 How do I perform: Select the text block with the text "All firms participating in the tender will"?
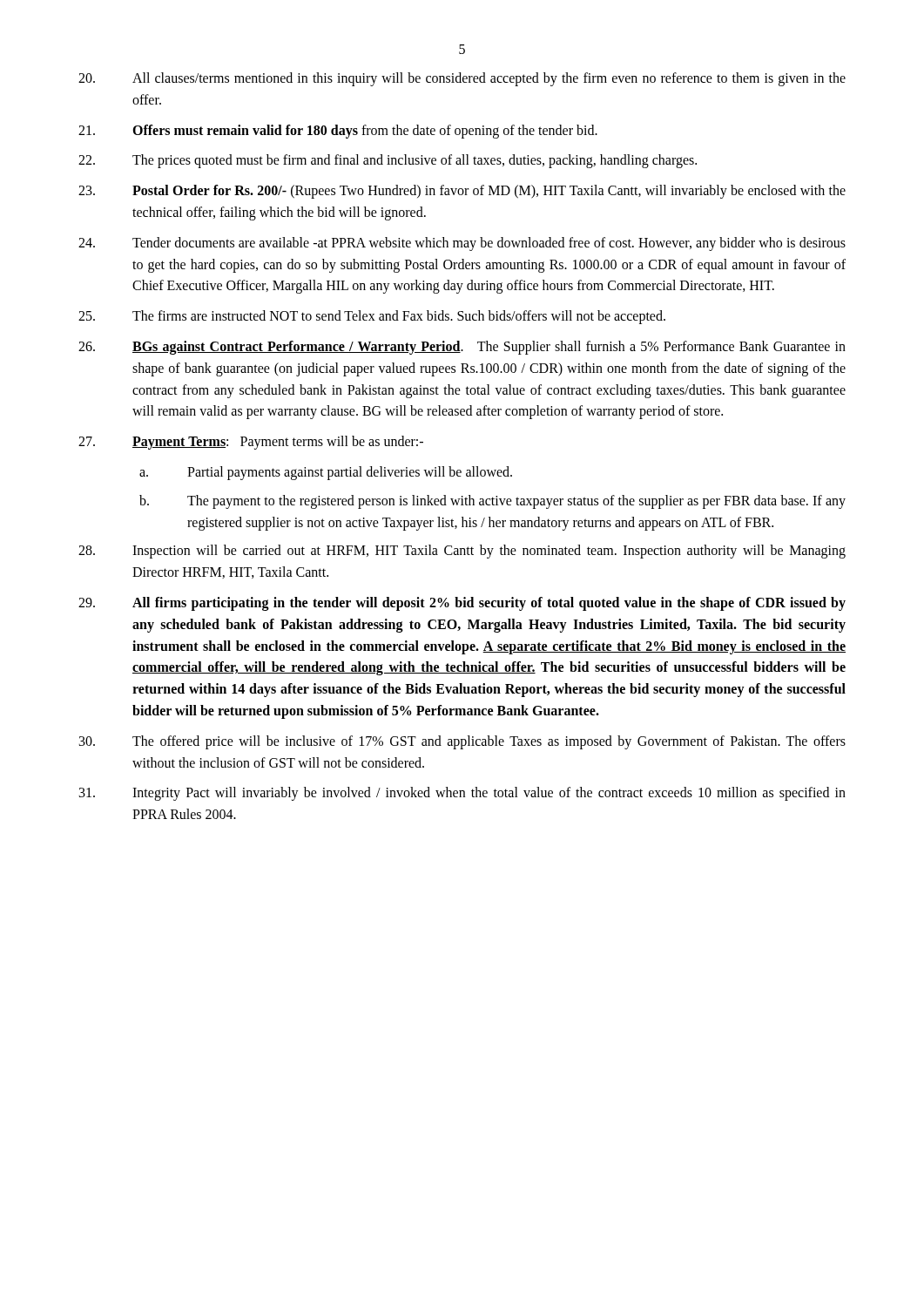(x=462, y=657)
